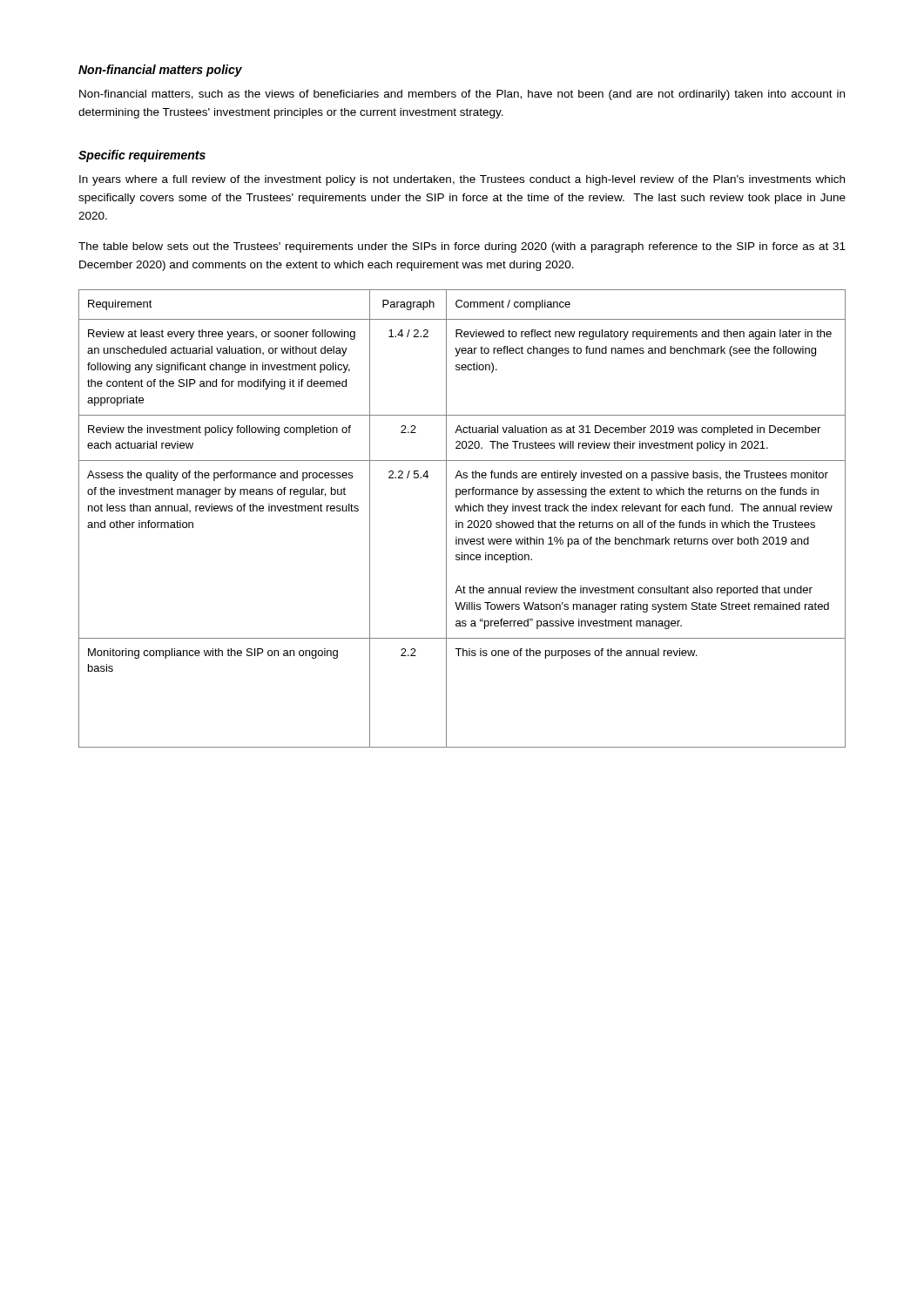Select the section header that says "Non-financial matters policy"
This screenshot has height=1307, width=924.
[x=160, y=70]
